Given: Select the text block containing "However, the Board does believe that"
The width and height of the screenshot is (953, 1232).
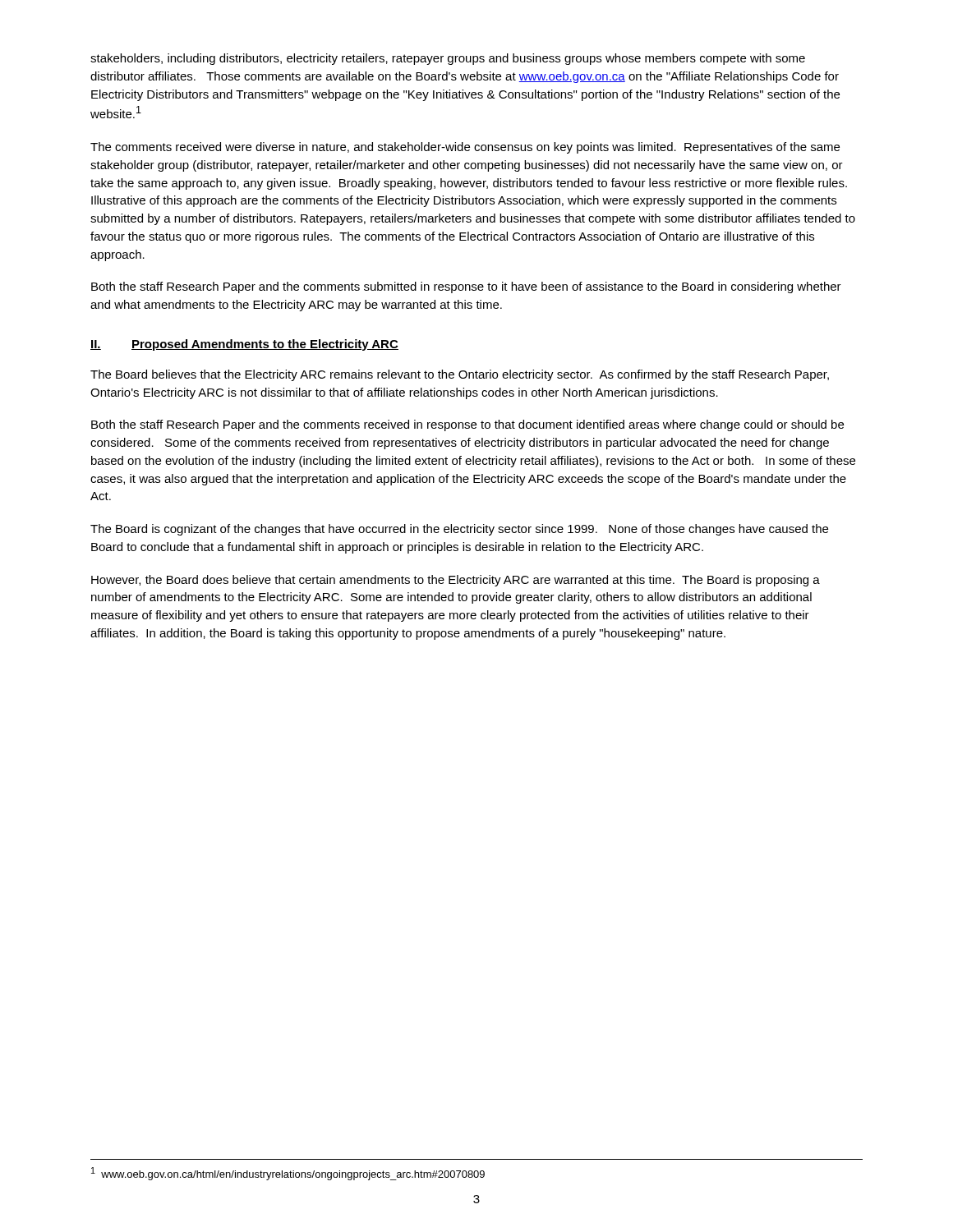Looking at the screenshot, I should coord(455,606).
